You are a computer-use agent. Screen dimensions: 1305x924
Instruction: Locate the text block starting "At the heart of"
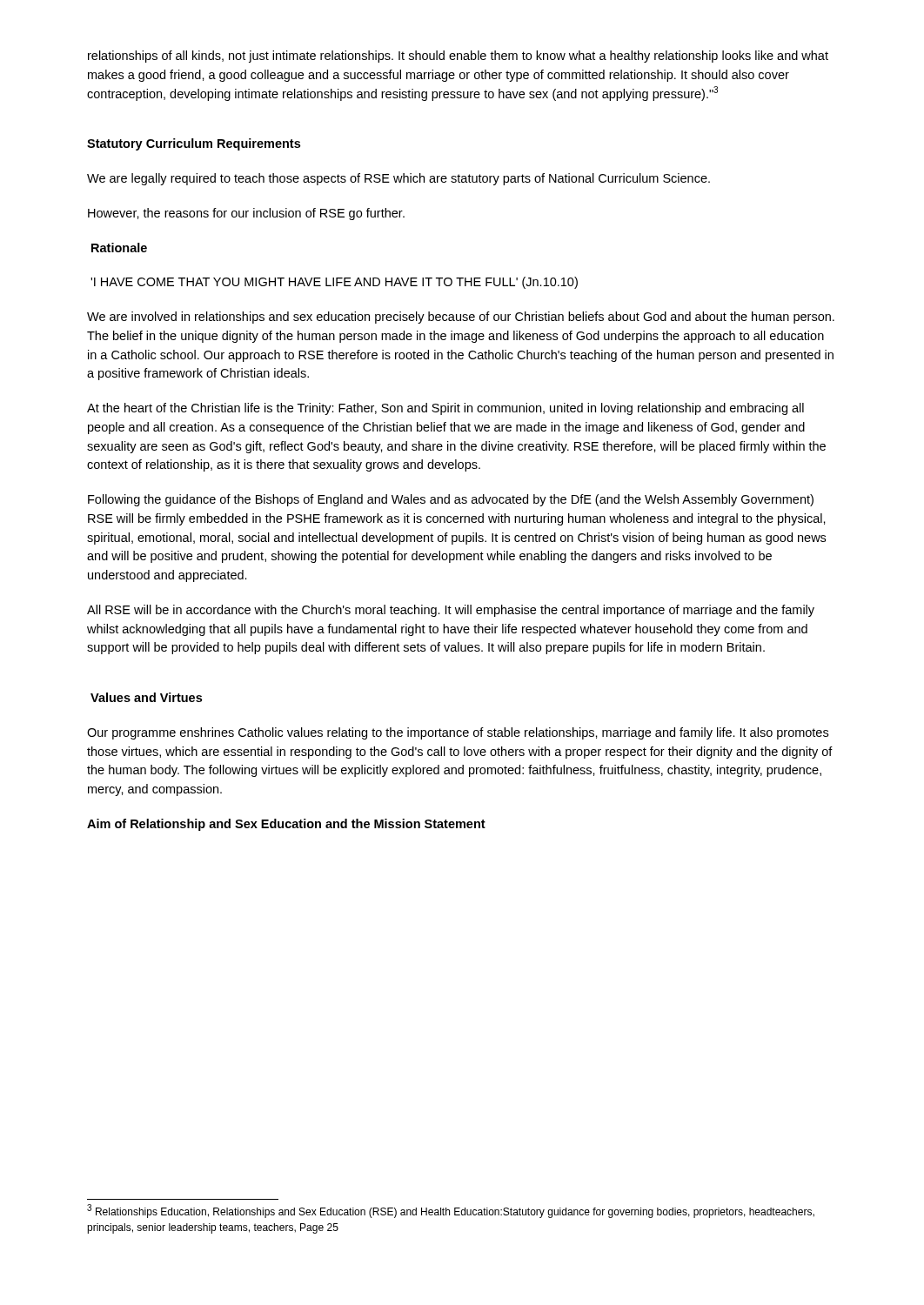click(x=462, y=437)
